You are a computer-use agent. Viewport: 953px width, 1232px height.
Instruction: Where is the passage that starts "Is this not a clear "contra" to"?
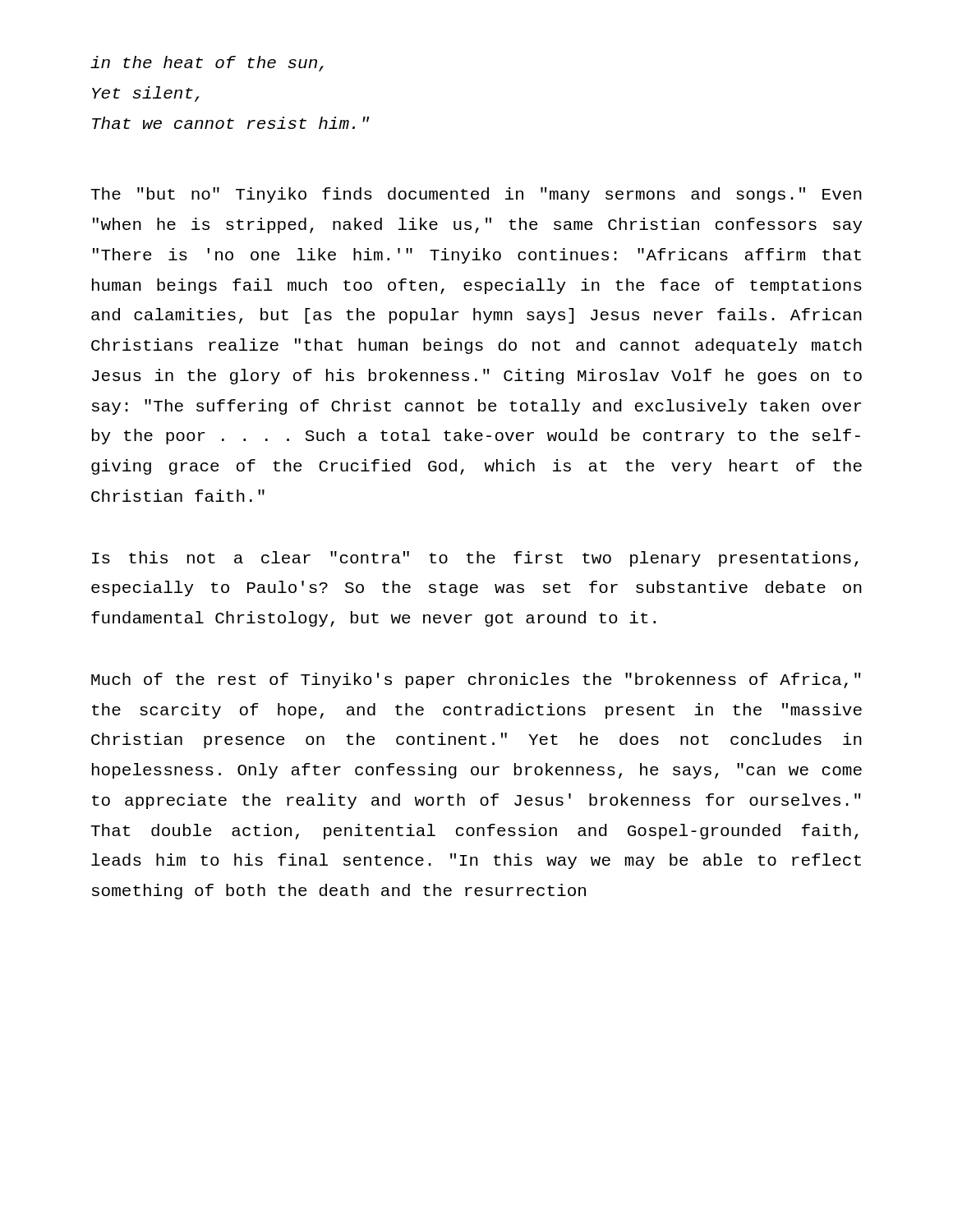click(x=476, y=589)
